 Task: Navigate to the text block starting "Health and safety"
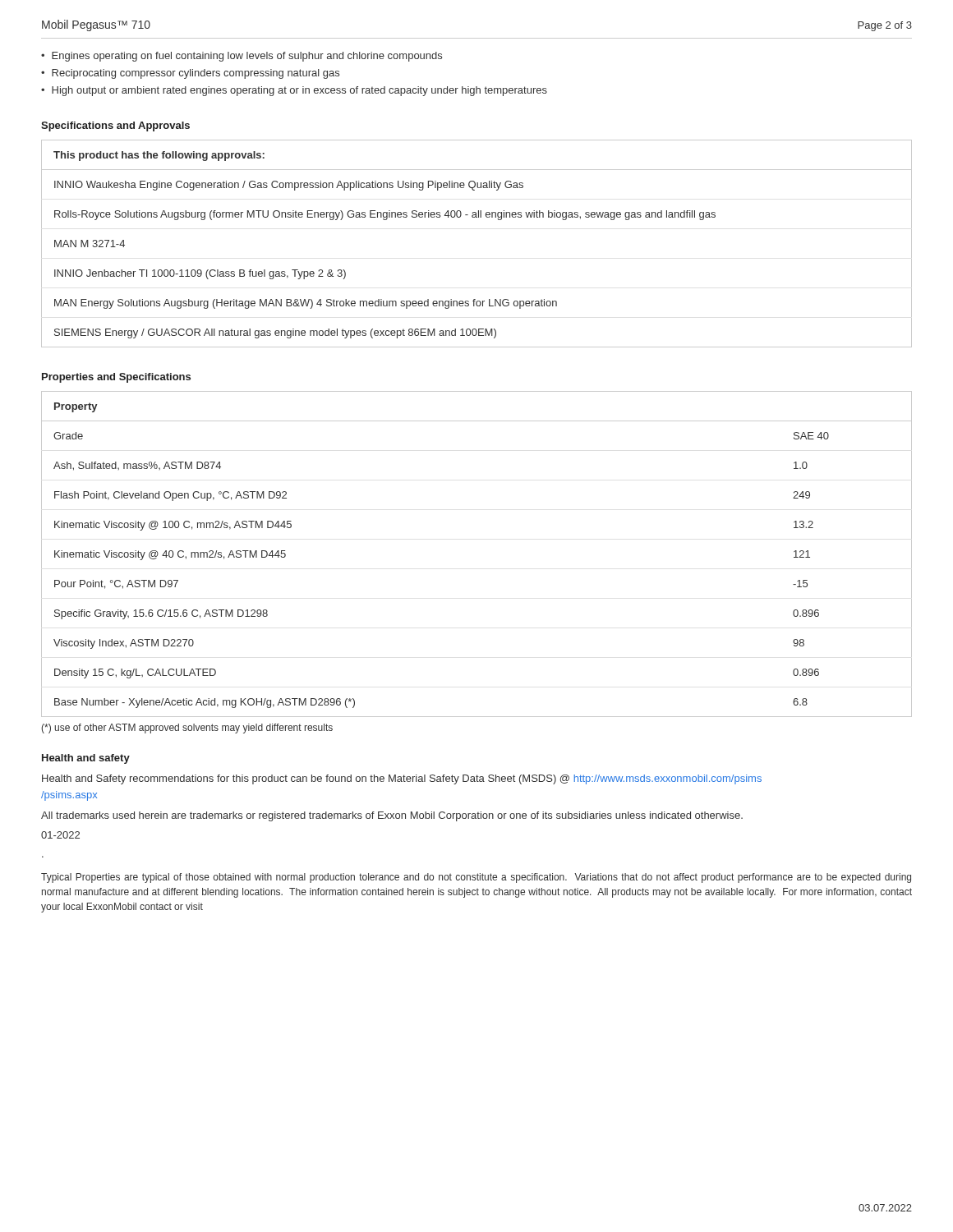click(x=85, y=758)
